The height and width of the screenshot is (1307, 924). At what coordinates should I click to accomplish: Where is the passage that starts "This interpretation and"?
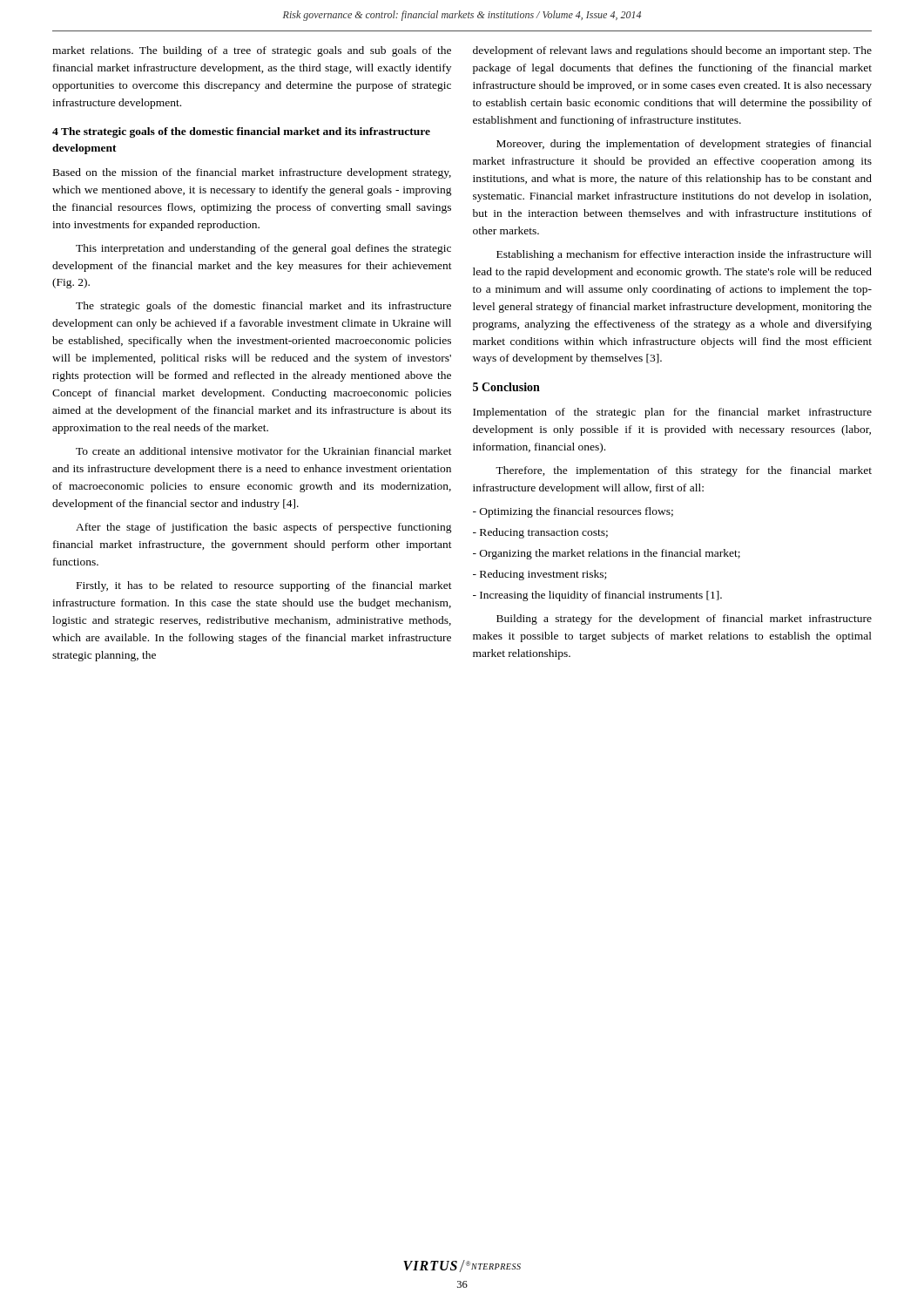tap(252, 265)
